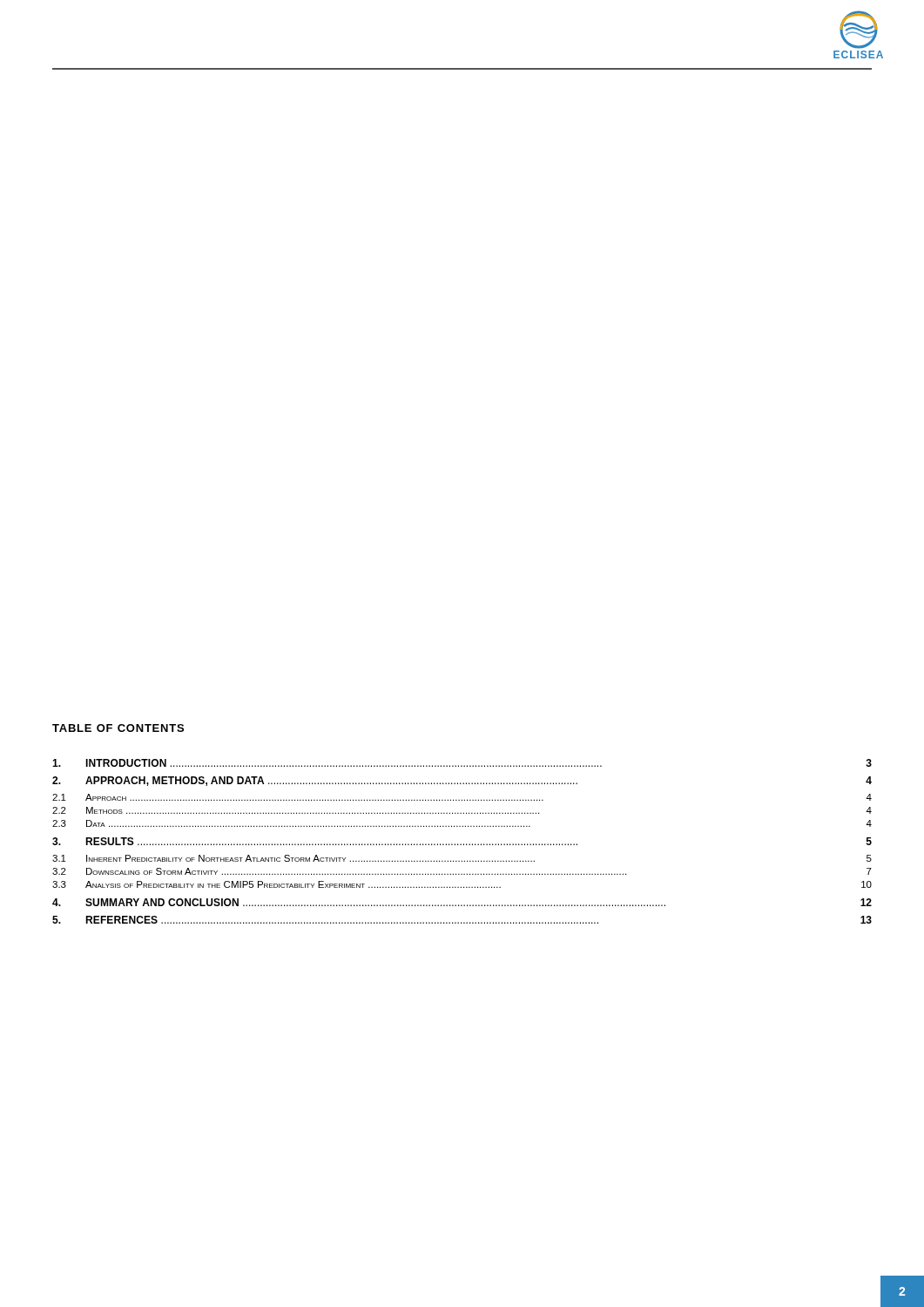Viewport: 924px width, 1307px height.
Task: Locate the text "TABLE OF CONTENTS"
Action: (x=119, y=728)
